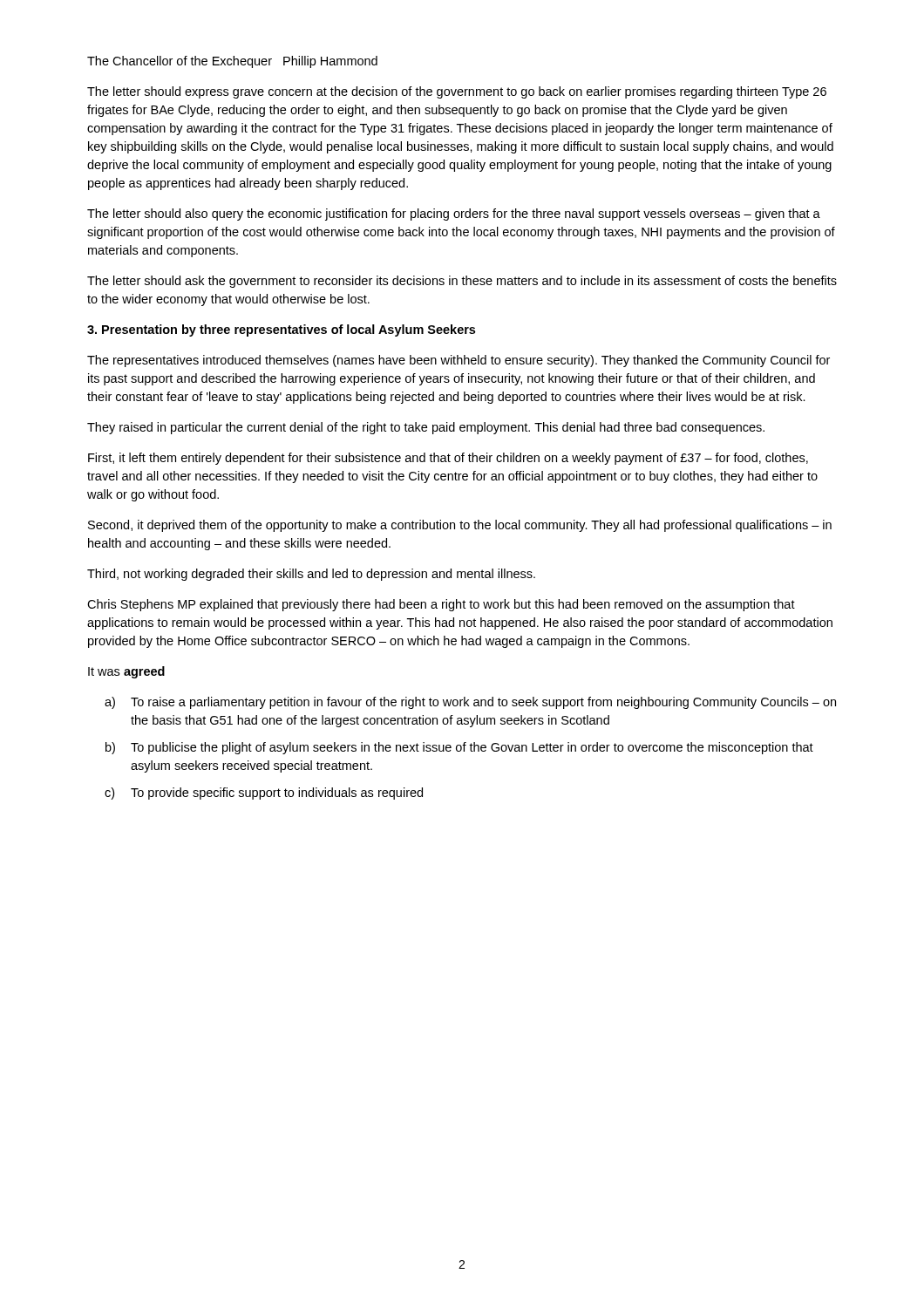The height and width of the screenshot is (1308, 924).
Task: Find the text block starting "Chris Stephens MP explained that previously"
Action: point(460,623)
